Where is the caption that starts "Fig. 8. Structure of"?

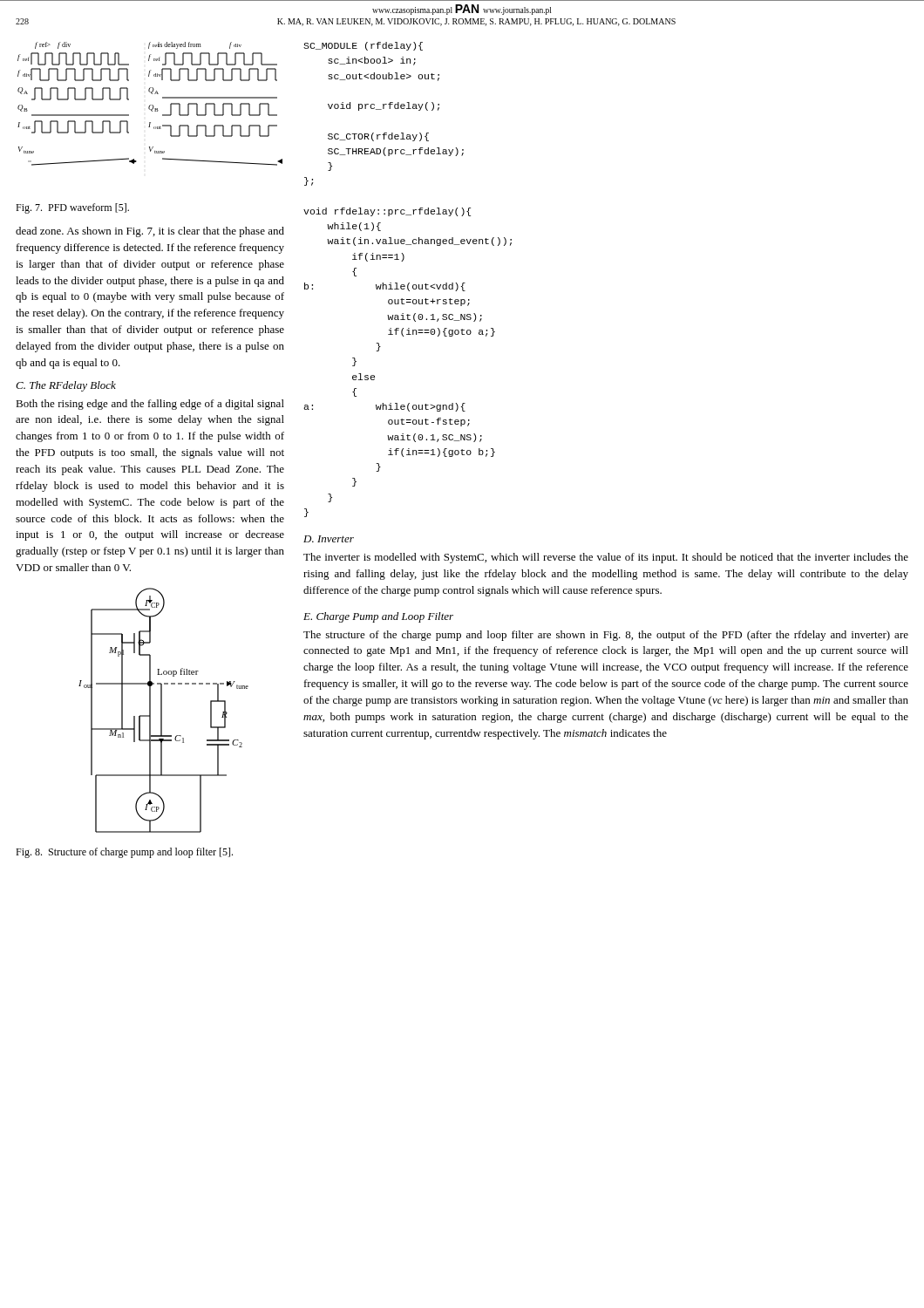[x=125, y=852]
